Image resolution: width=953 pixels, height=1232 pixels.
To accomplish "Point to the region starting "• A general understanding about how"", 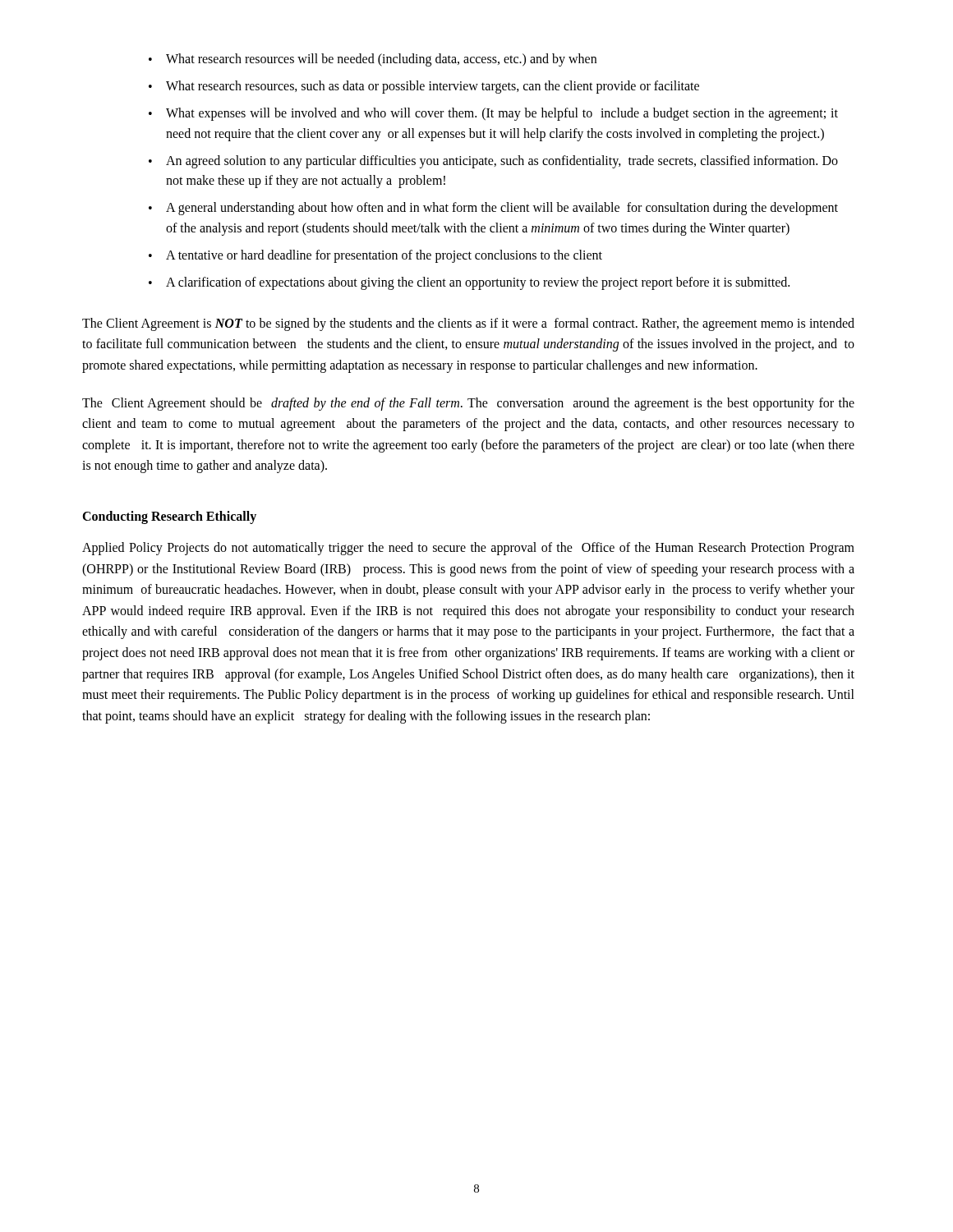I will [493, 218].
